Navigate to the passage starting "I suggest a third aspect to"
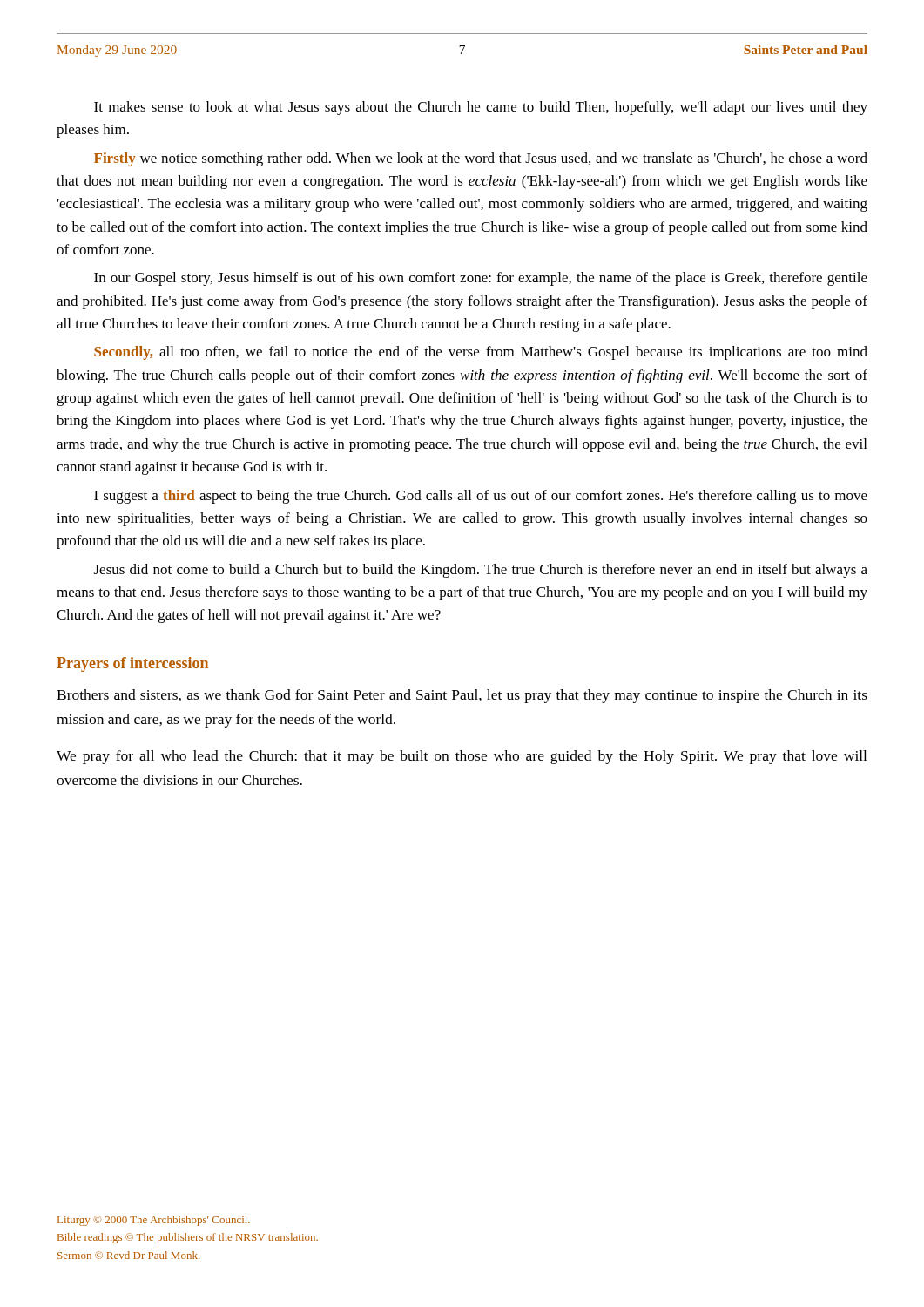 click(x=462, y=518)
